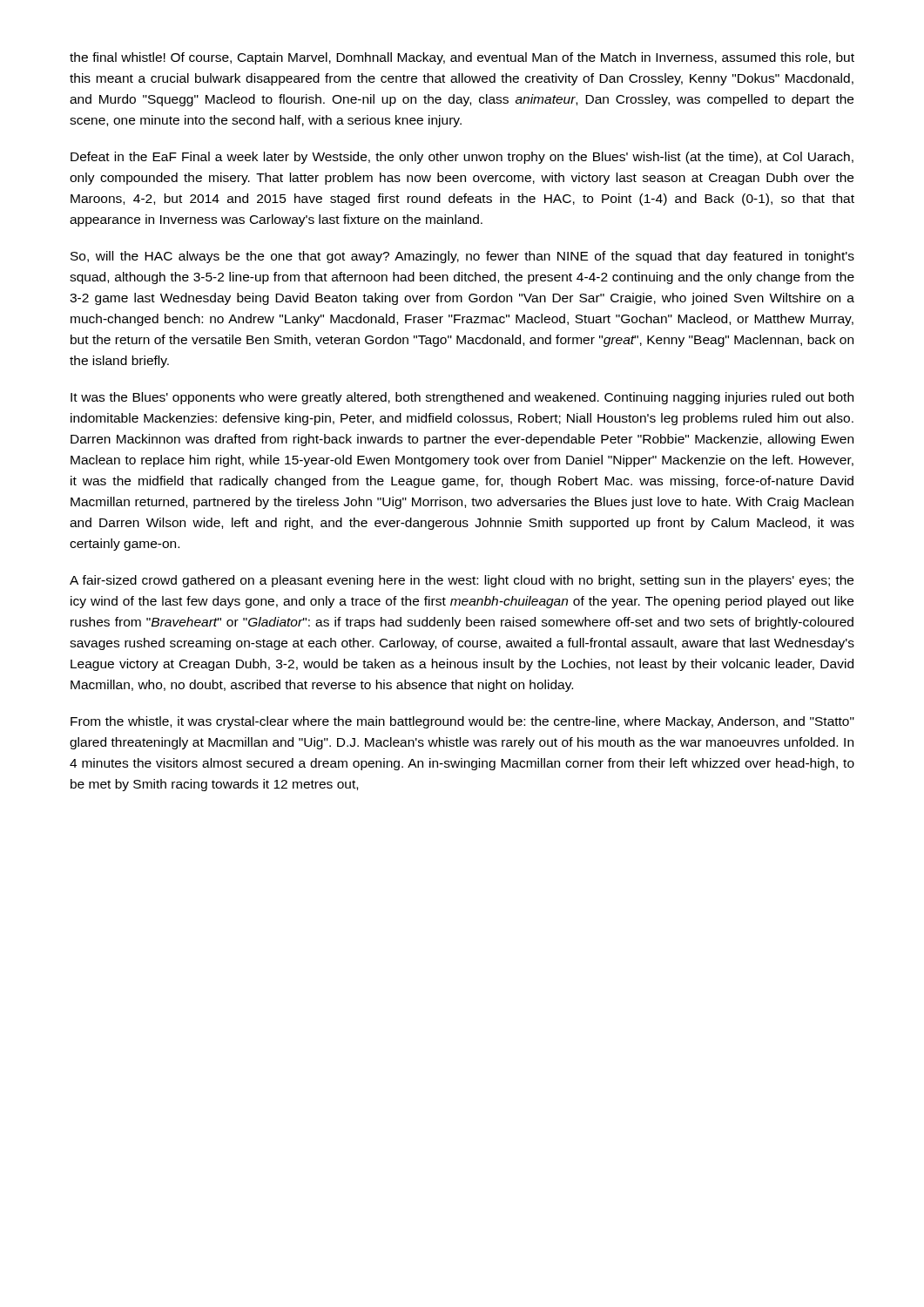Find the passage starting "the final whistle! Of"
Image resolution: width=924 pixels, height=1307 pixels.
[x=462, y=88]
